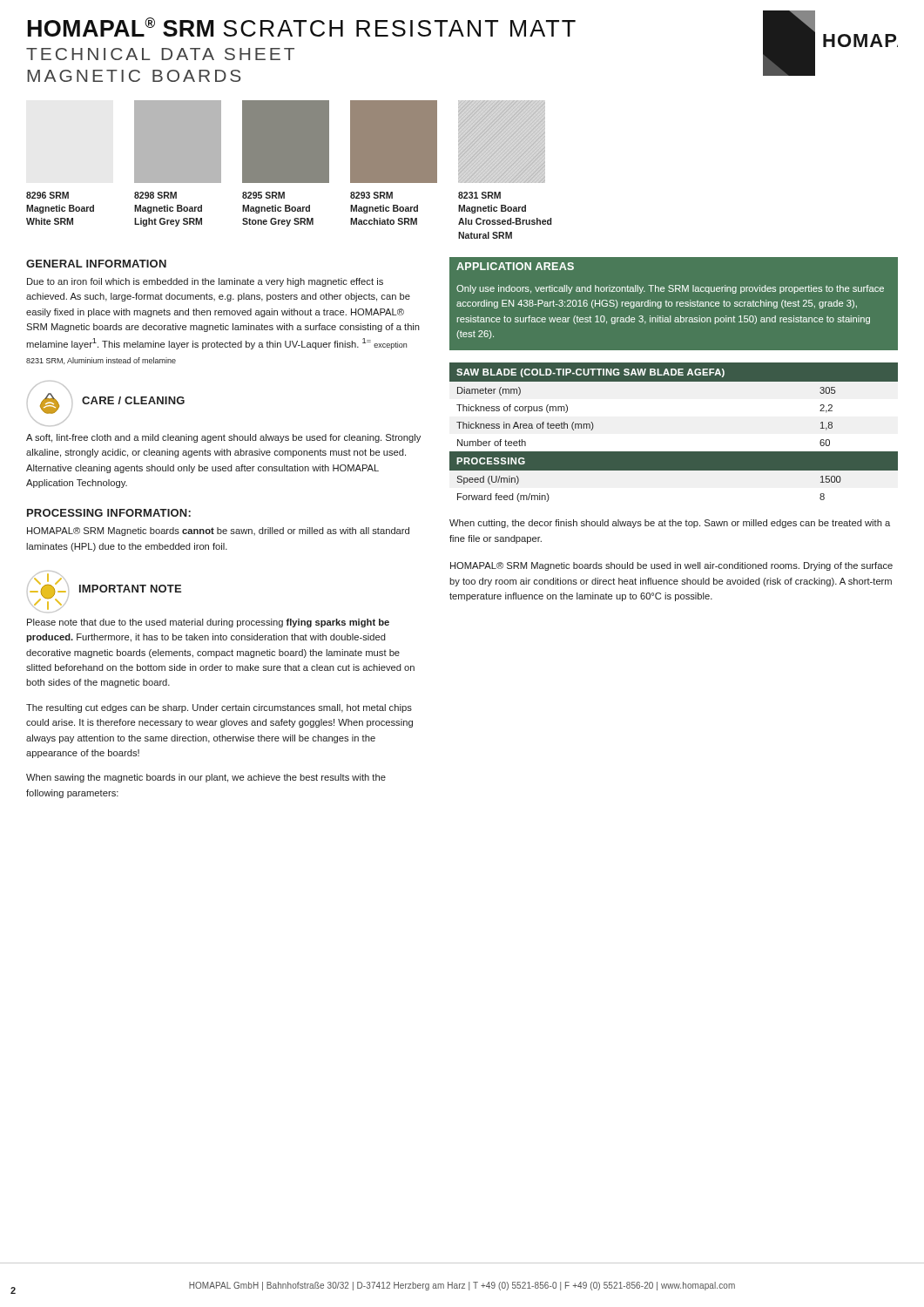The image size is (924, 1307).
Task: Navigate to the passage starting "The resulting cut"
Action: (x=220, y=730)
